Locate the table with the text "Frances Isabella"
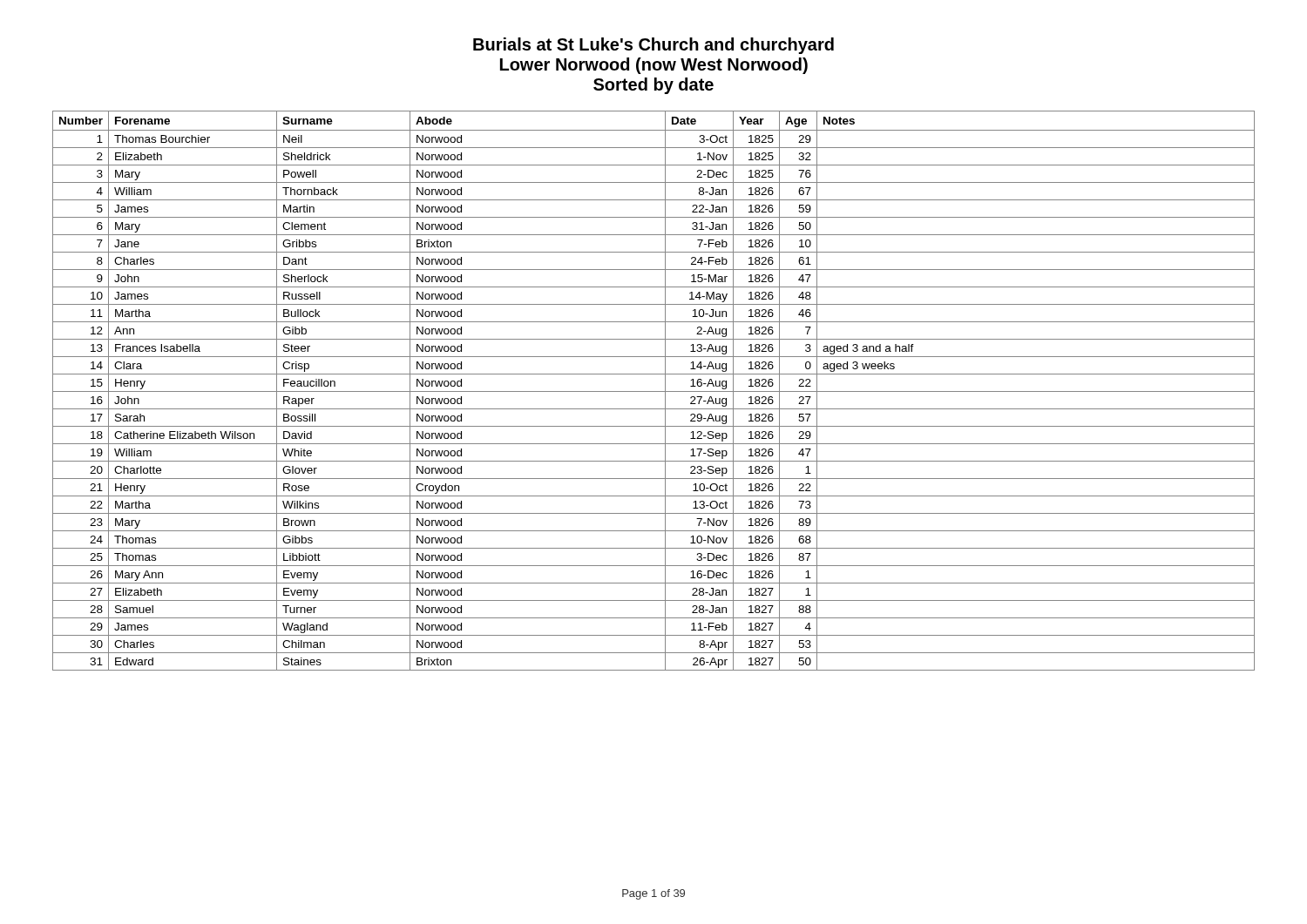The height and width of the screenshot is (924, 1307). (x=654, y=391)
